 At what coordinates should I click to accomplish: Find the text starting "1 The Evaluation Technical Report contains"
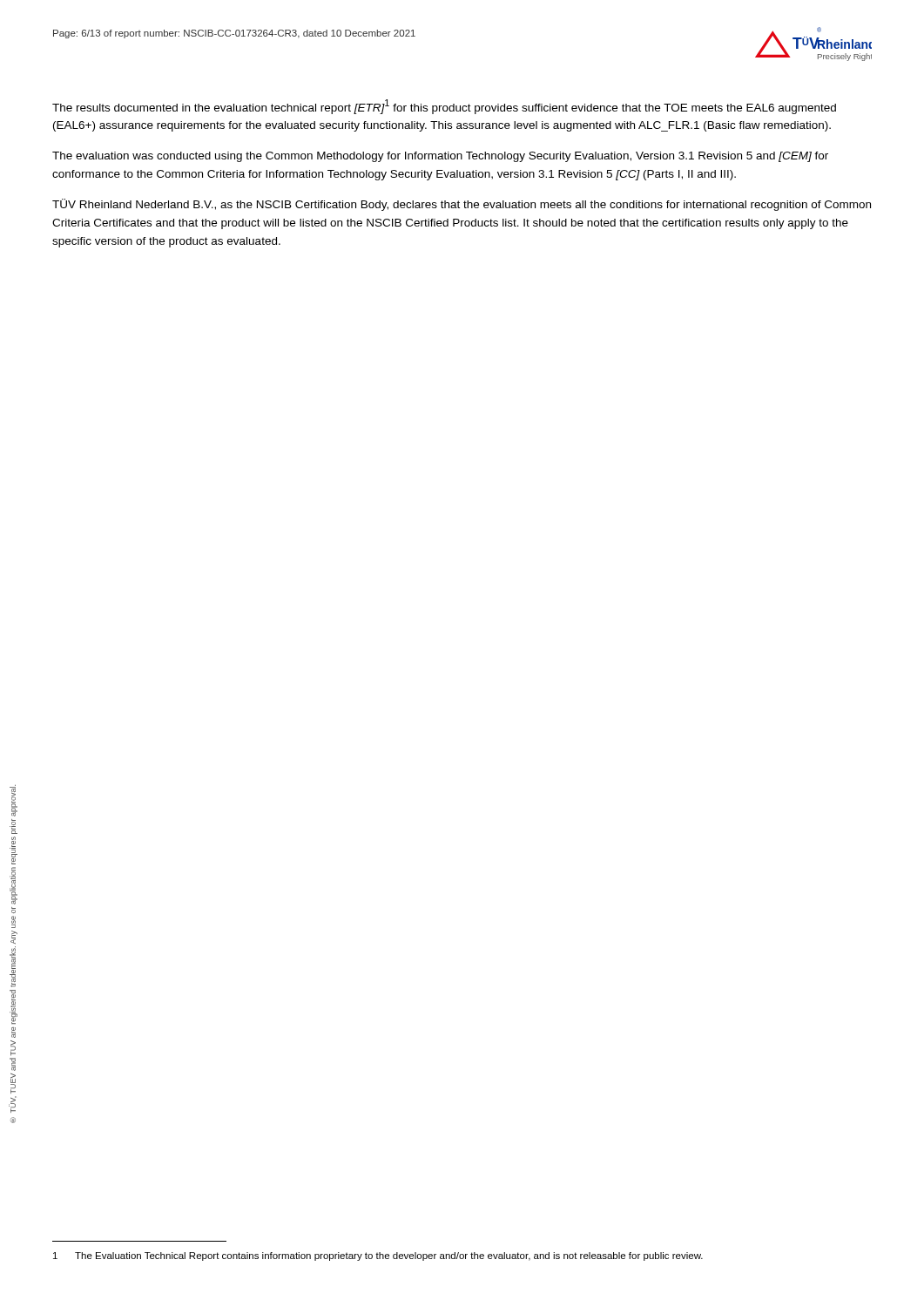pyautogui.click(x=378, y=1256)
